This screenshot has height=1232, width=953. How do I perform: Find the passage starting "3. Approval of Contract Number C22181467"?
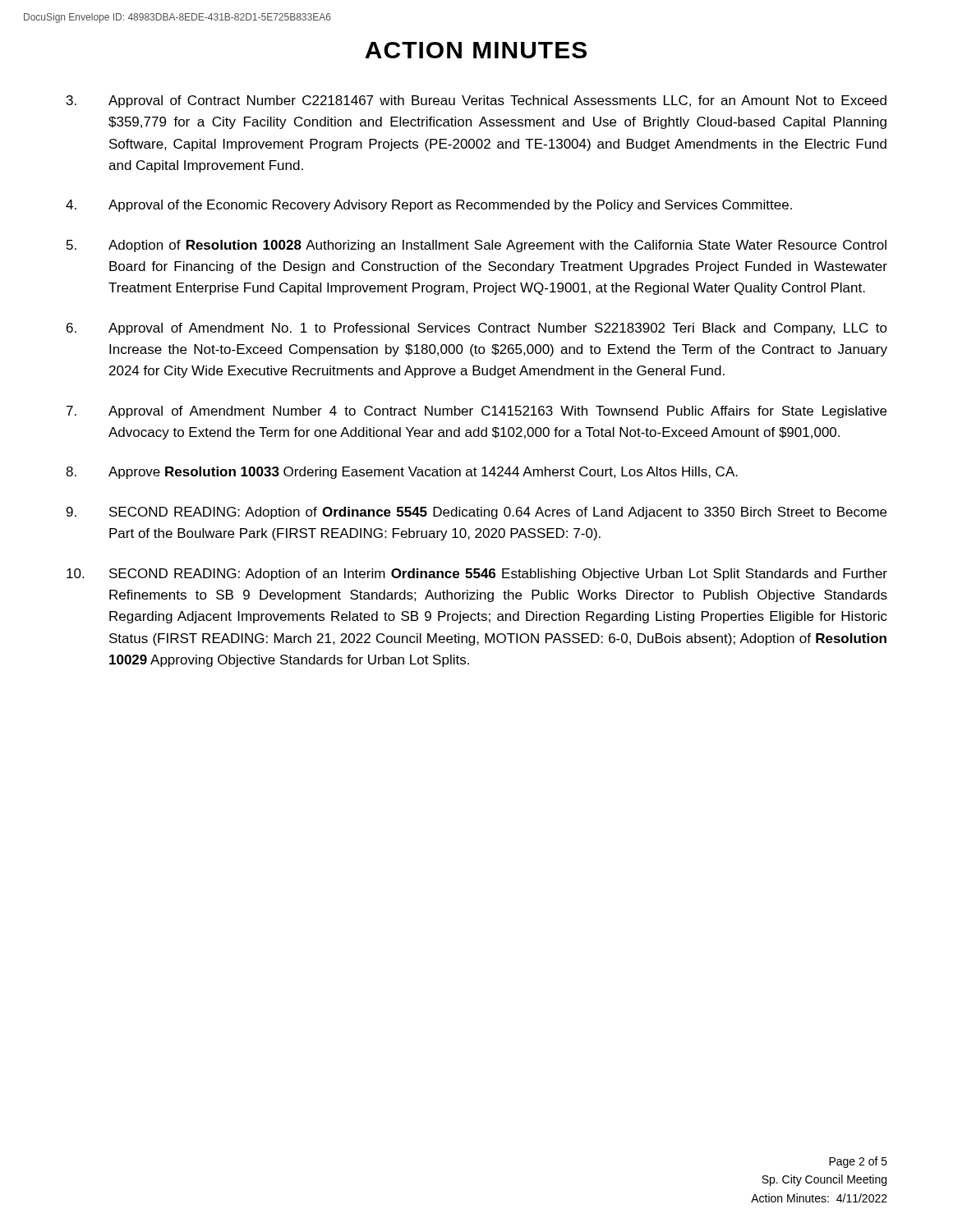tap(476, 134)
